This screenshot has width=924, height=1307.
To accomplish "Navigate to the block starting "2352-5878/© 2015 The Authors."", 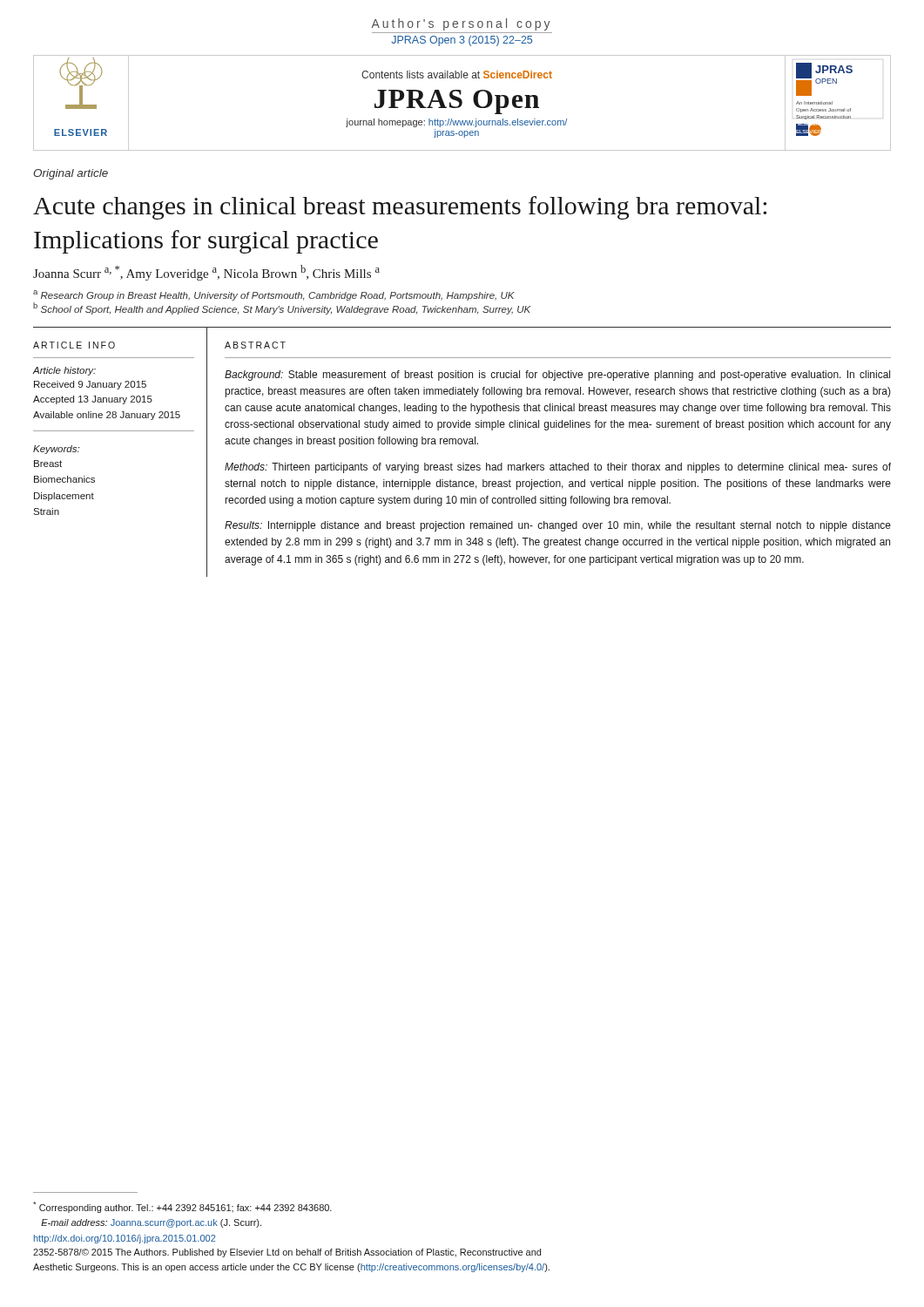I will click(292, 1259).
